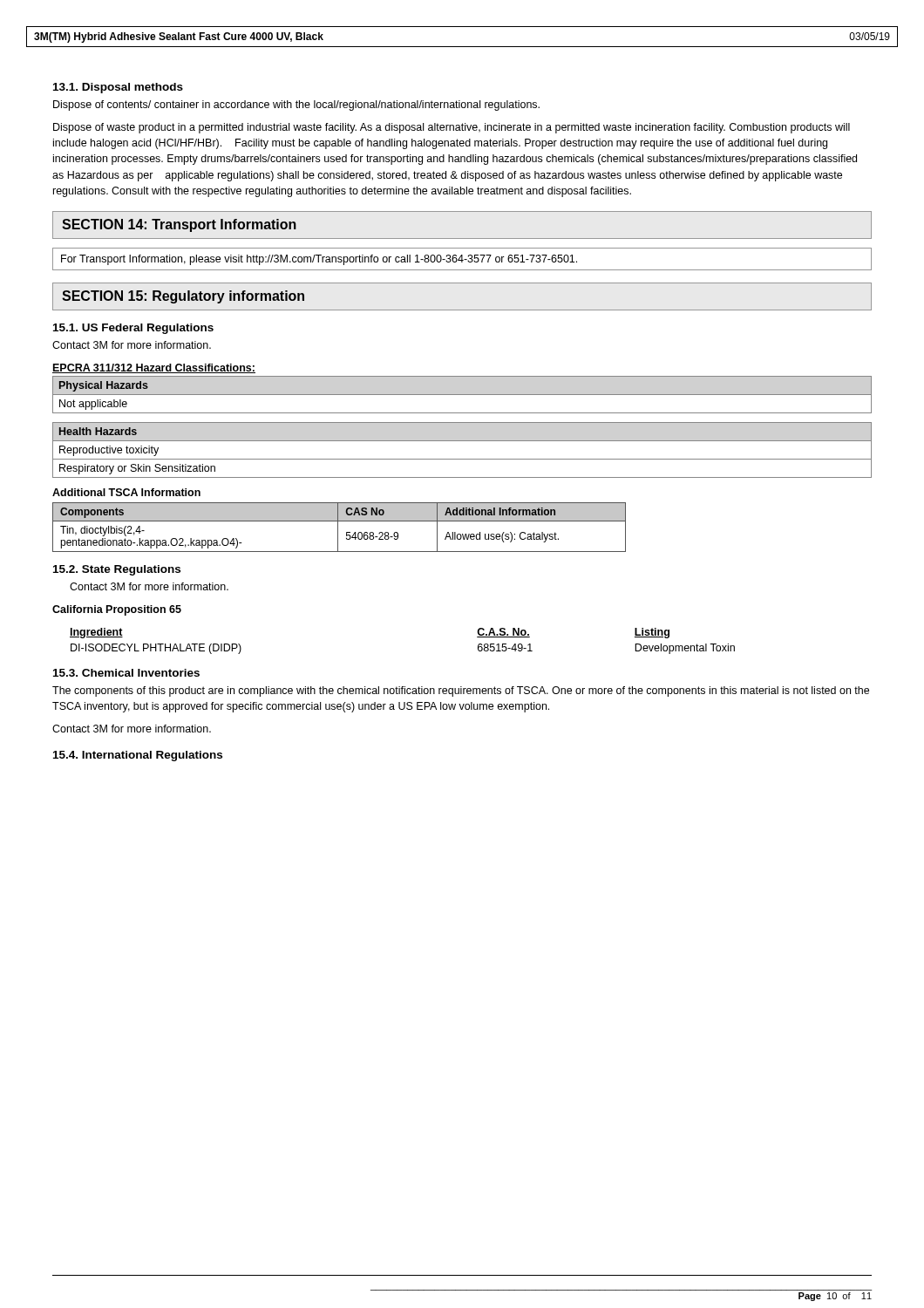Find the text block starting "13.1. Disposal methods"
This screenshot has width=924, height=1308.
118,87
